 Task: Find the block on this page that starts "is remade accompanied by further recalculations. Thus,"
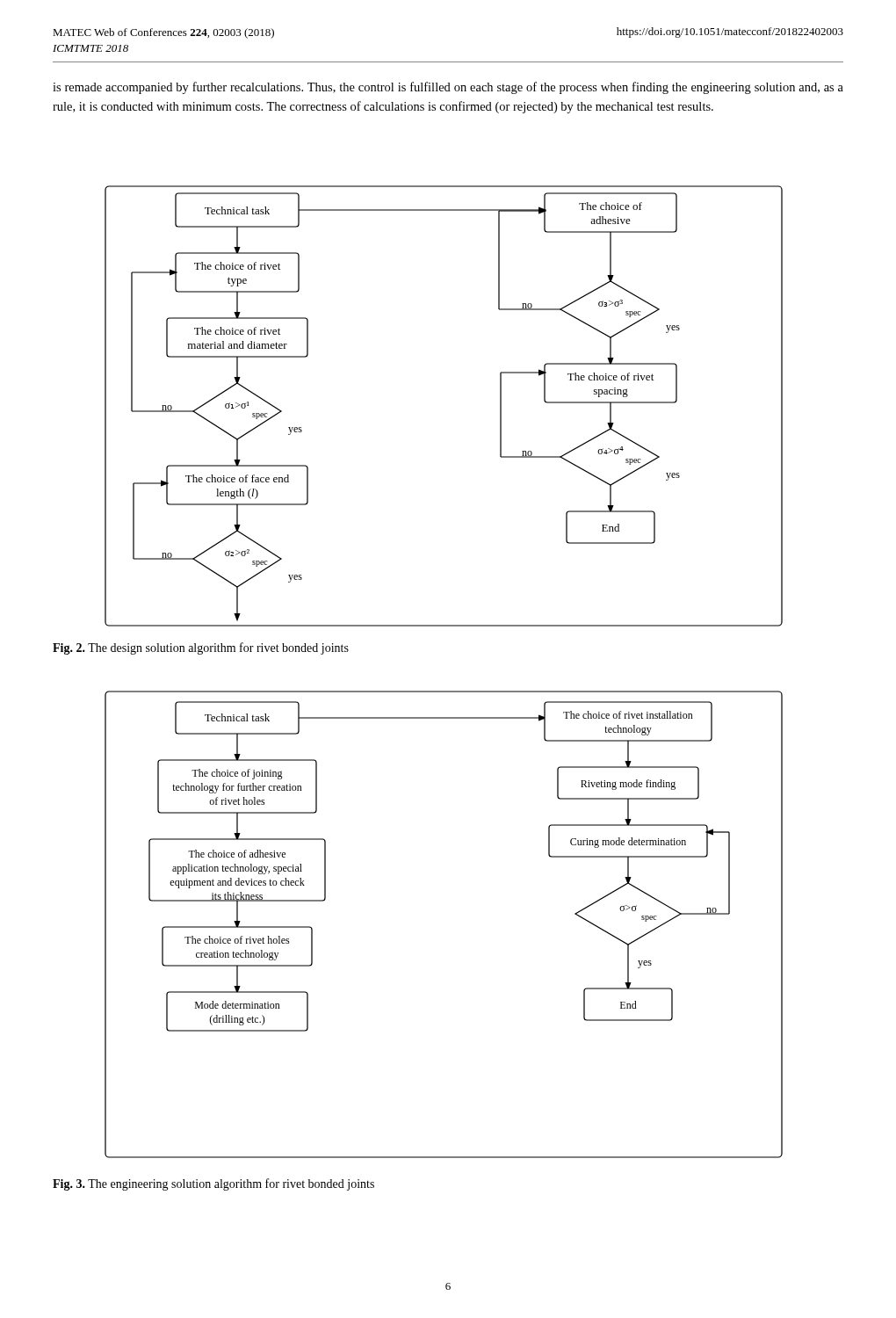448,97
